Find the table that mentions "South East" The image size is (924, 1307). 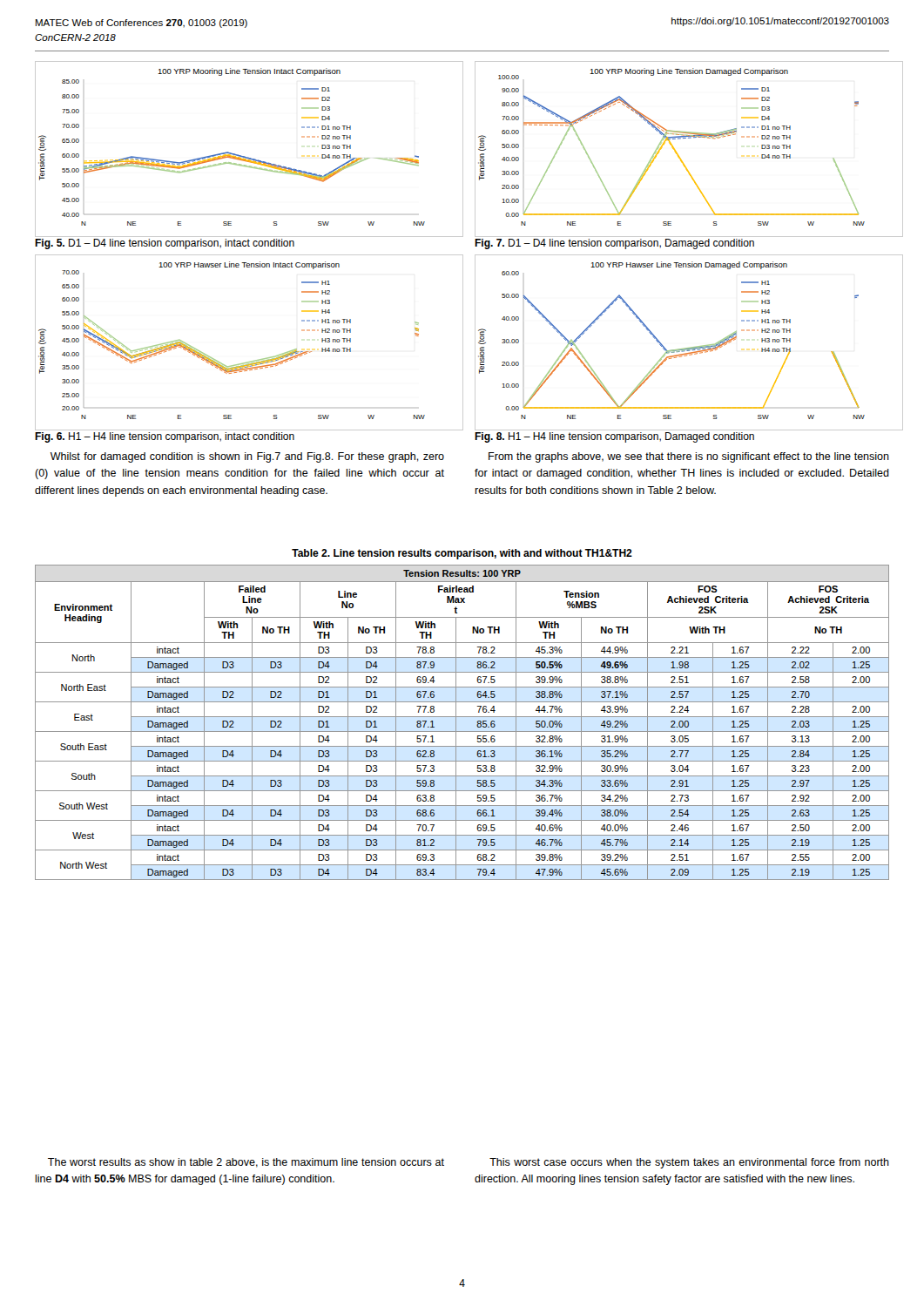coord(462,722)
